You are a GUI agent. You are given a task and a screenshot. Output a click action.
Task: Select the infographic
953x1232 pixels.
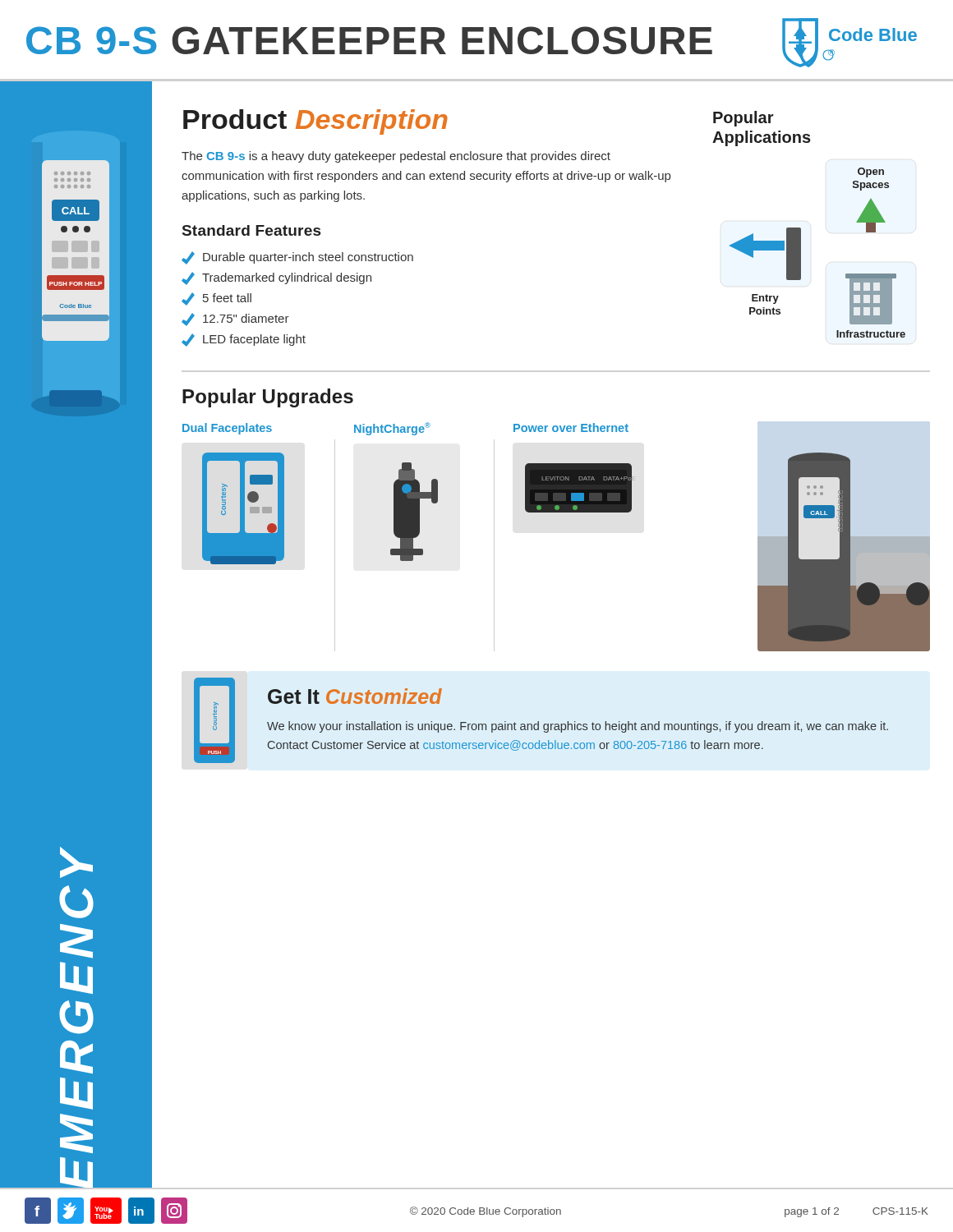tap(821, 230)
